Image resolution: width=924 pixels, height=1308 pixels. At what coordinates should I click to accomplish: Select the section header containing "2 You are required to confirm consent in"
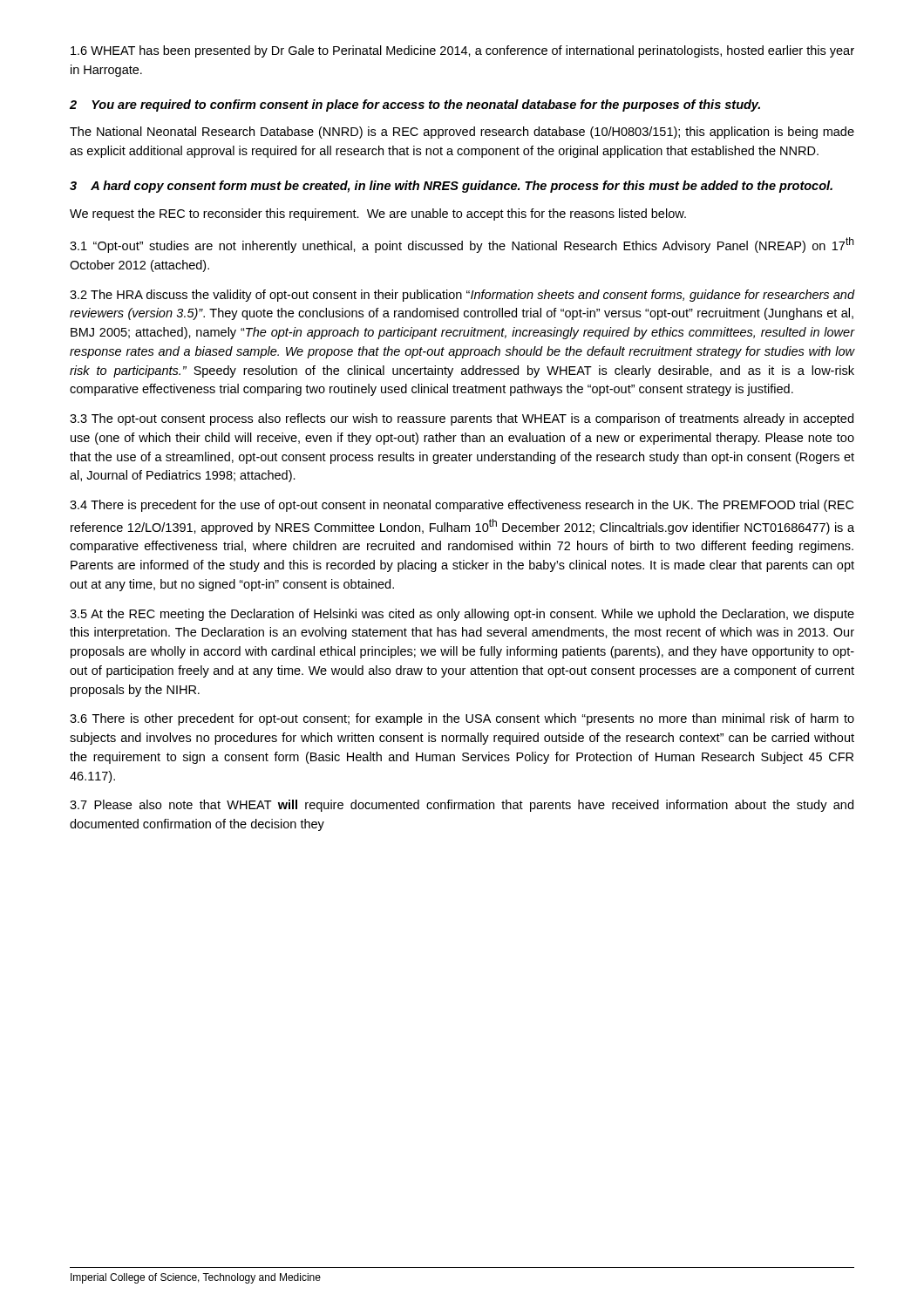(462, 105)
